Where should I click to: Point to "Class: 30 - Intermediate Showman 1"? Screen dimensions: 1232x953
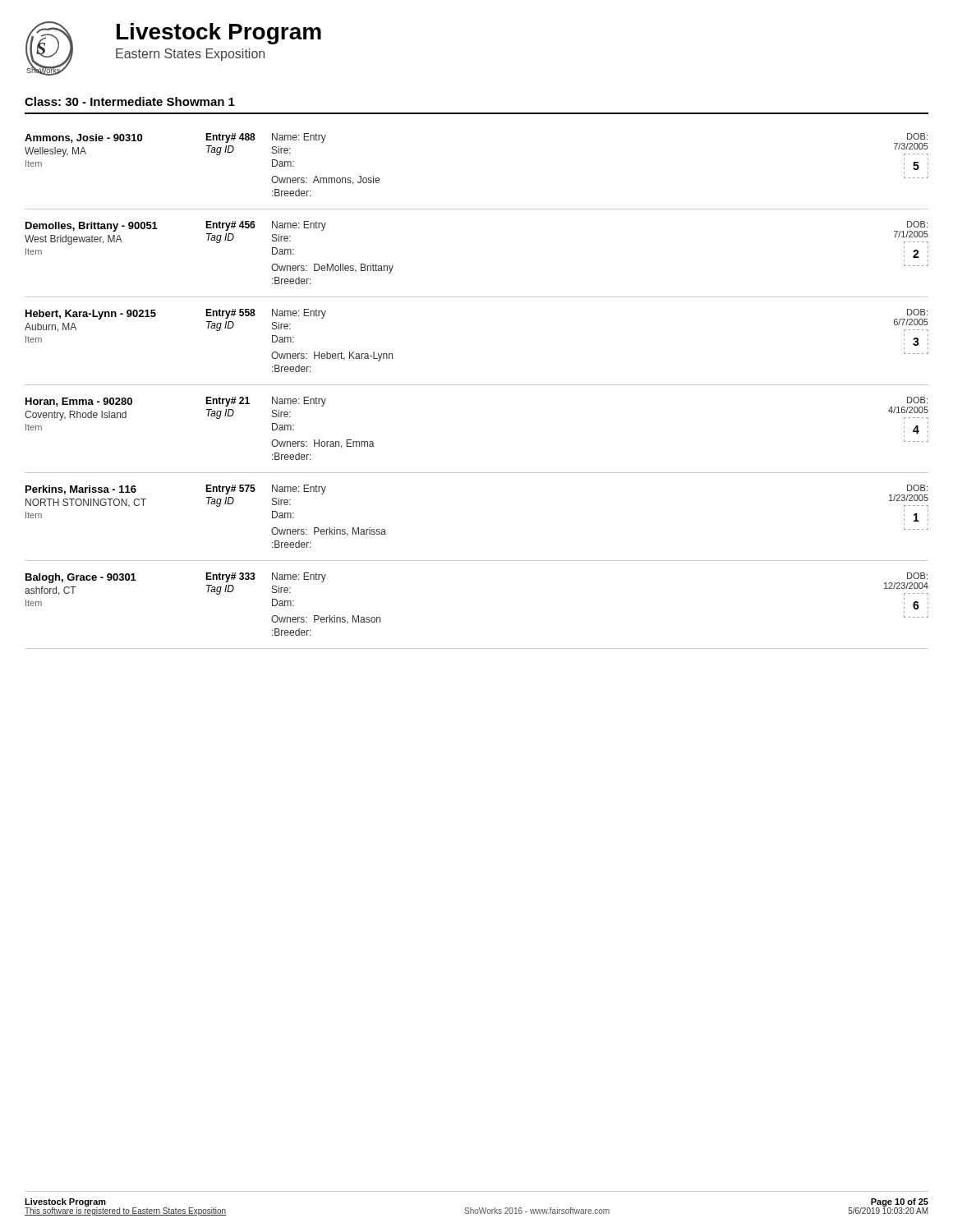point(130,101)
